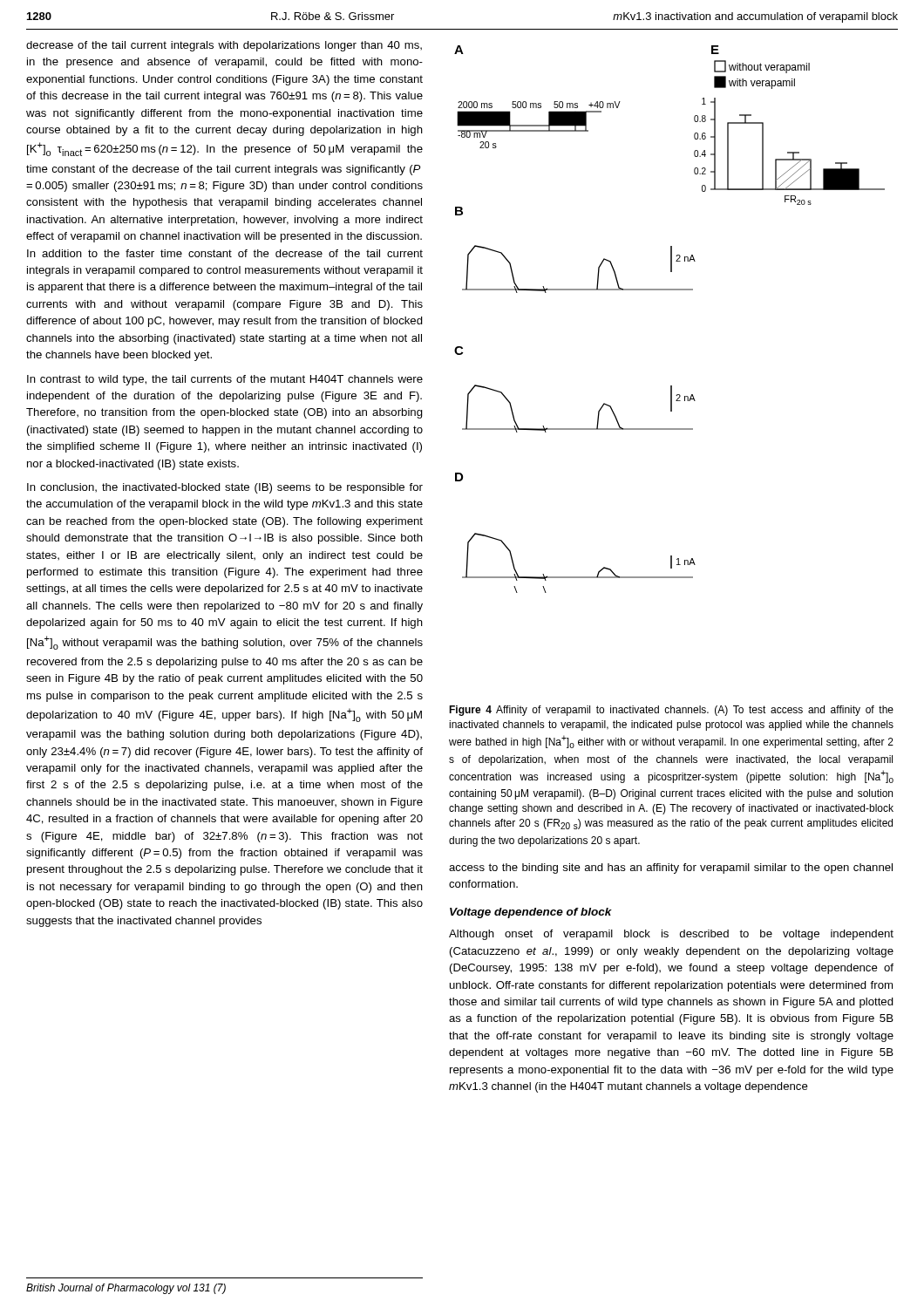Select the text block that reads "access to the binding site and"

(671, 876)
